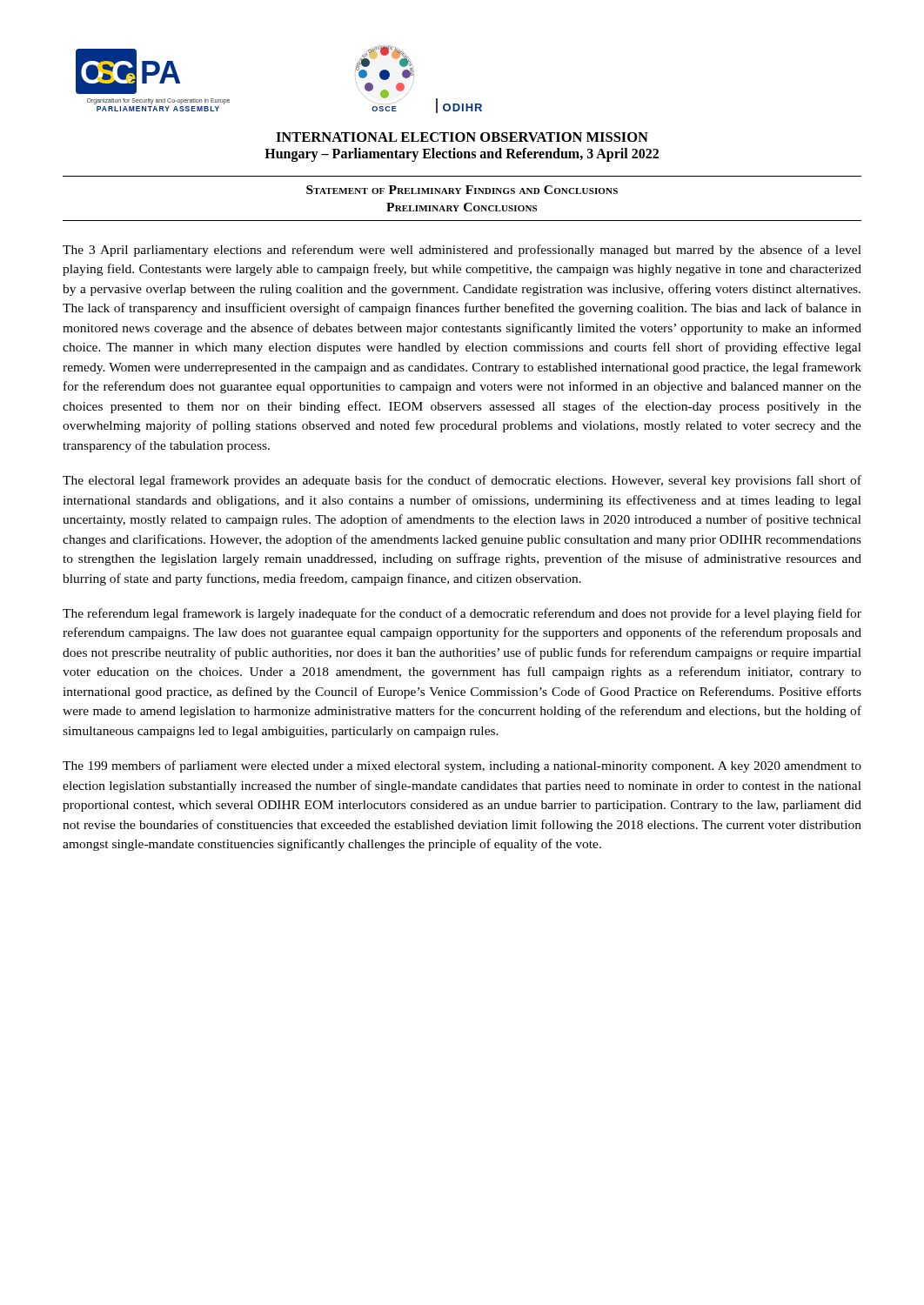Point to the region starting "The electoral legal framework"

point(462,529)
